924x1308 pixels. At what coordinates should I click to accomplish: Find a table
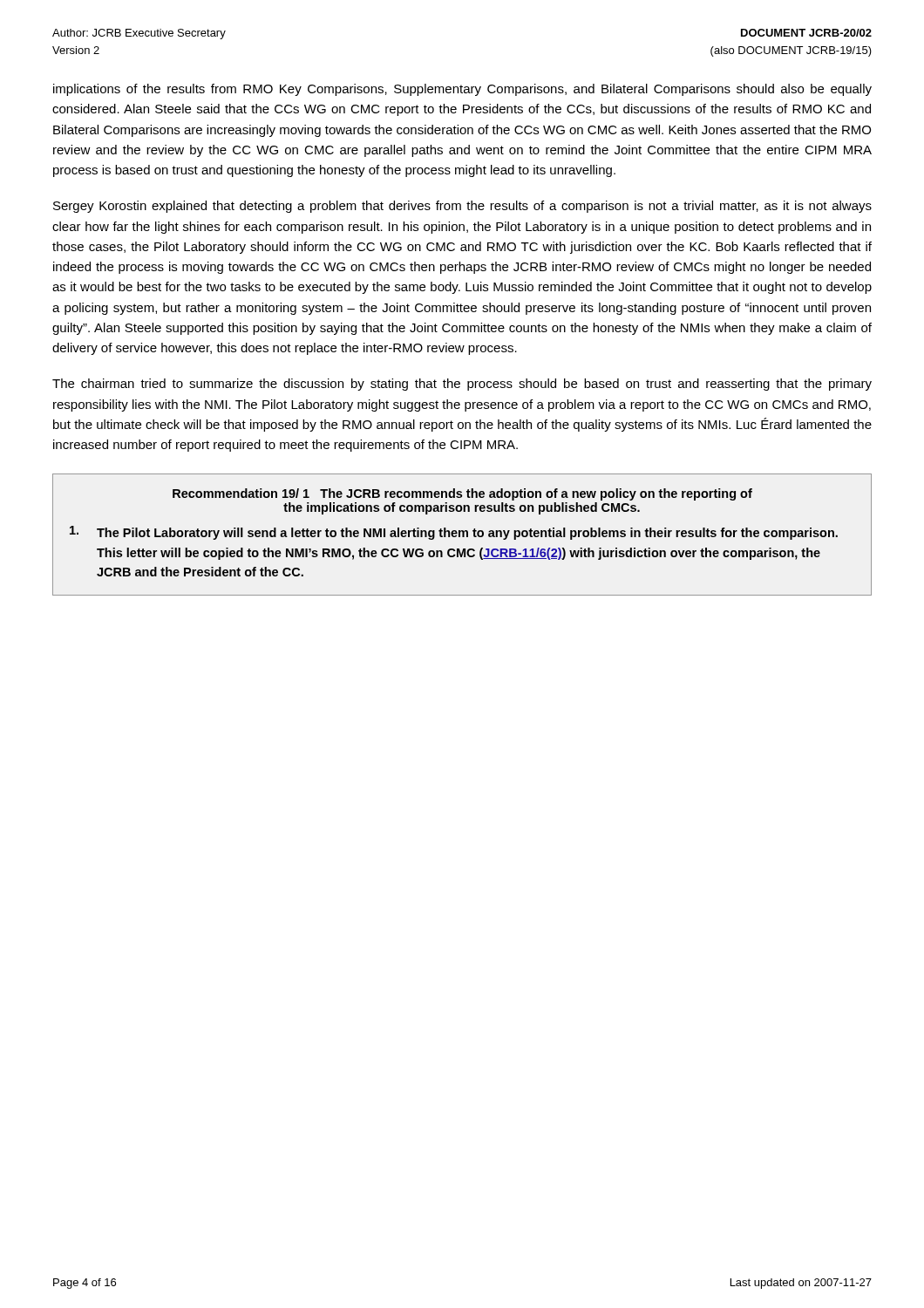pyautogui.click(x=462, y=535)
